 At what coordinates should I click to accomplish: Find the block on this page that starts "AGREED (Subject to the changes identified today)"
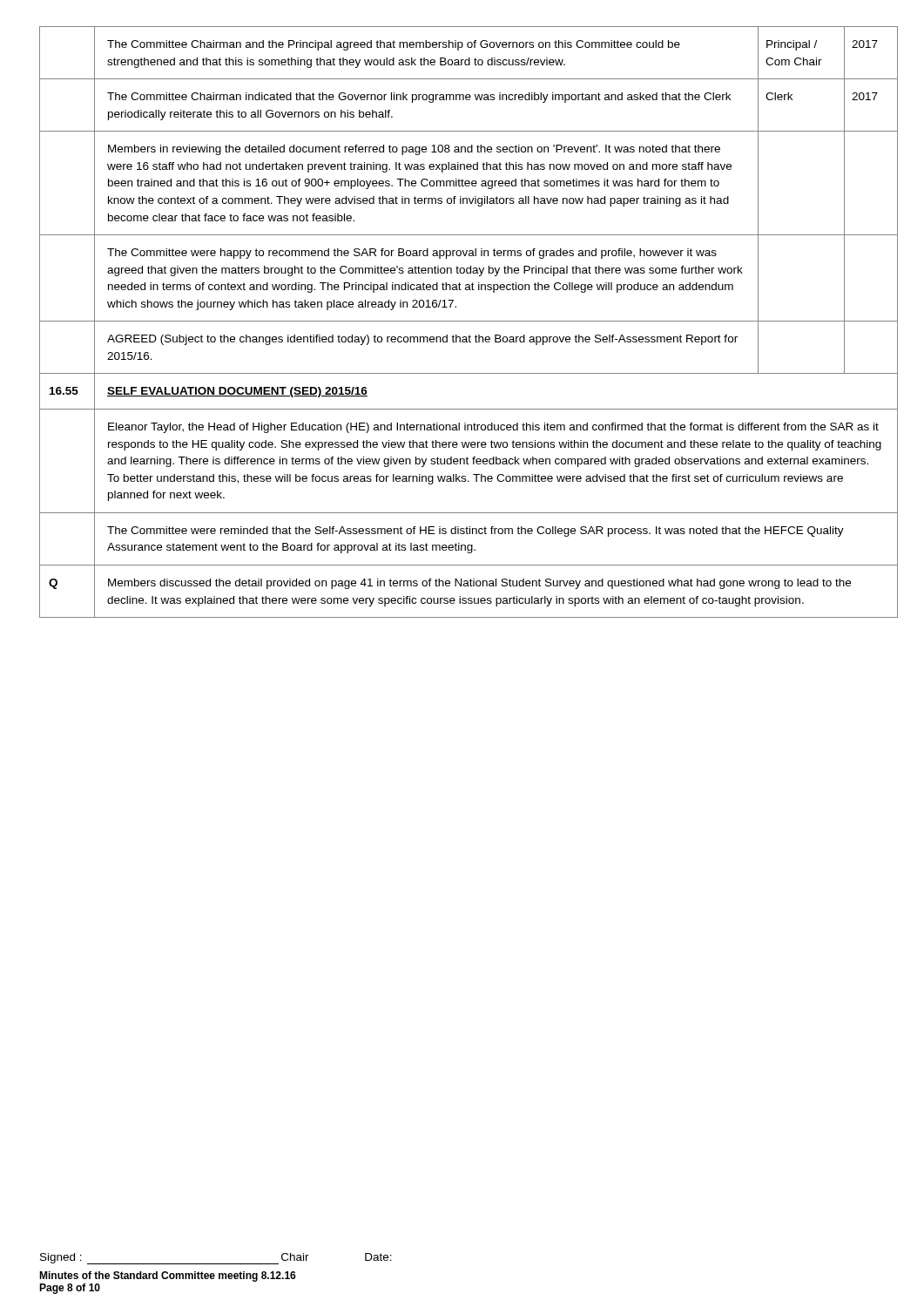pos(422,347)
